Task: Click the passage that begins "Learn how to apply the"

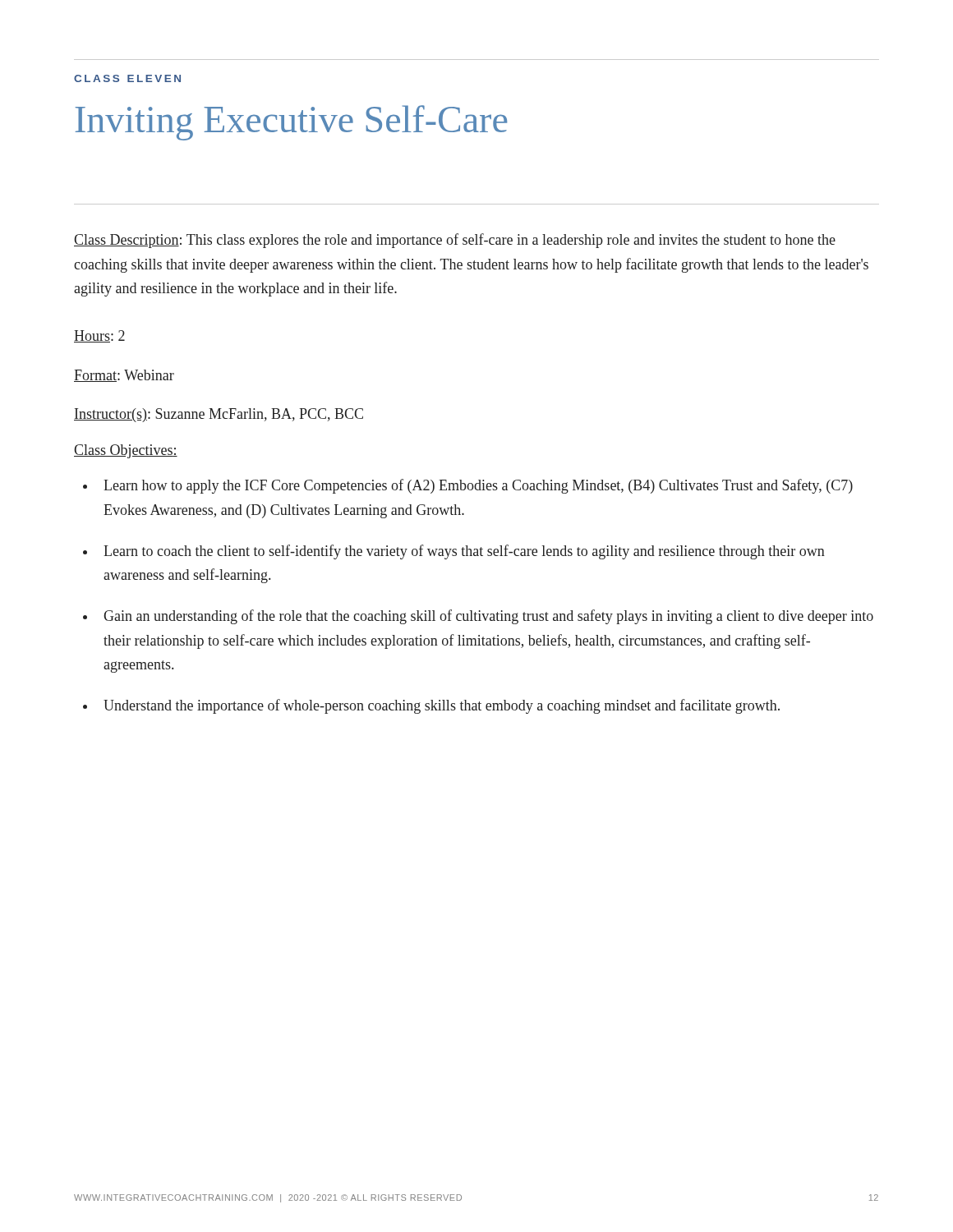Action: (x=478, y=498)
